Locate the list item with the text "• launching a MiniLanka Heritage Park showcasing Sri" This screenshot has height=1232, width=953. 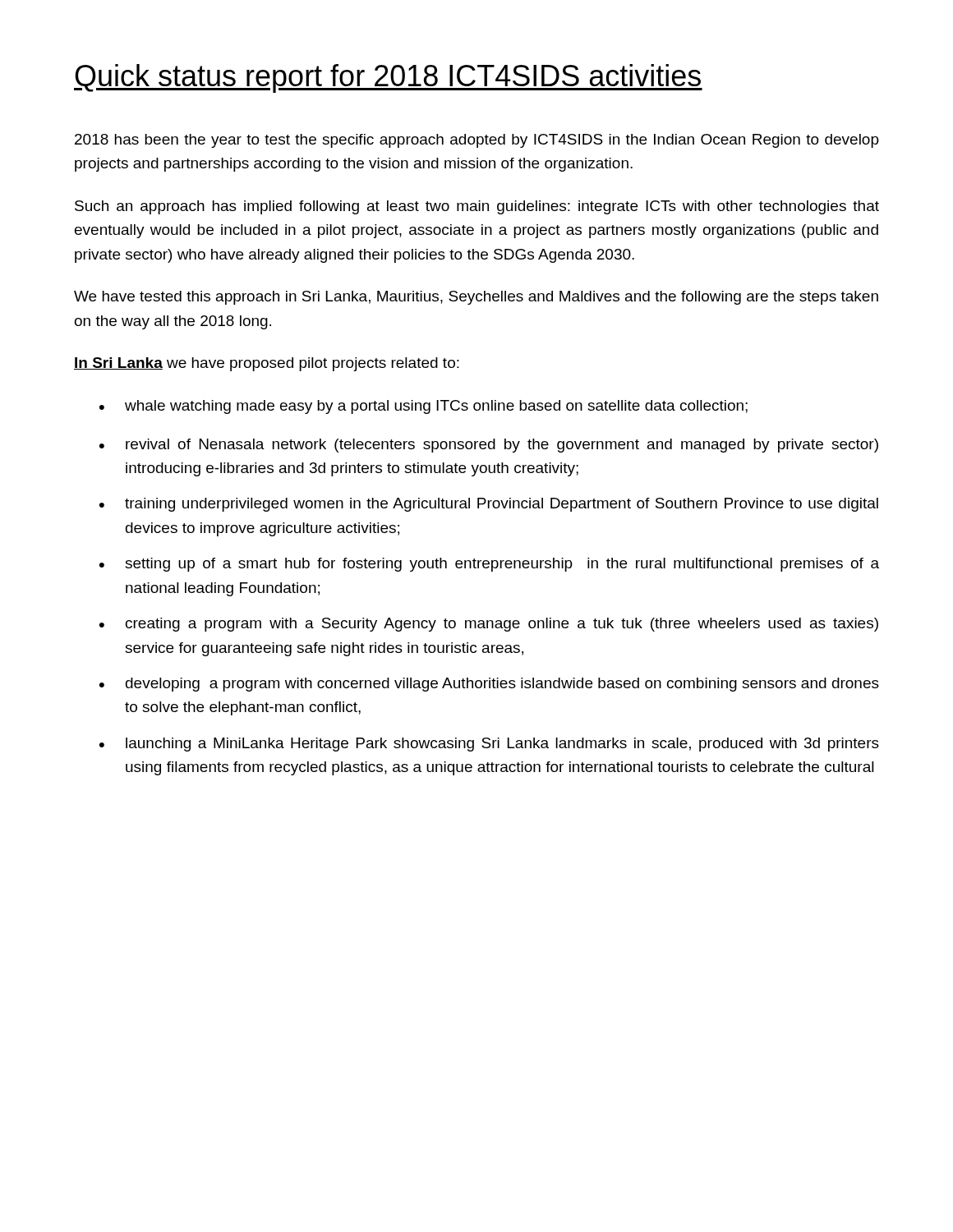tap(489, 755)
